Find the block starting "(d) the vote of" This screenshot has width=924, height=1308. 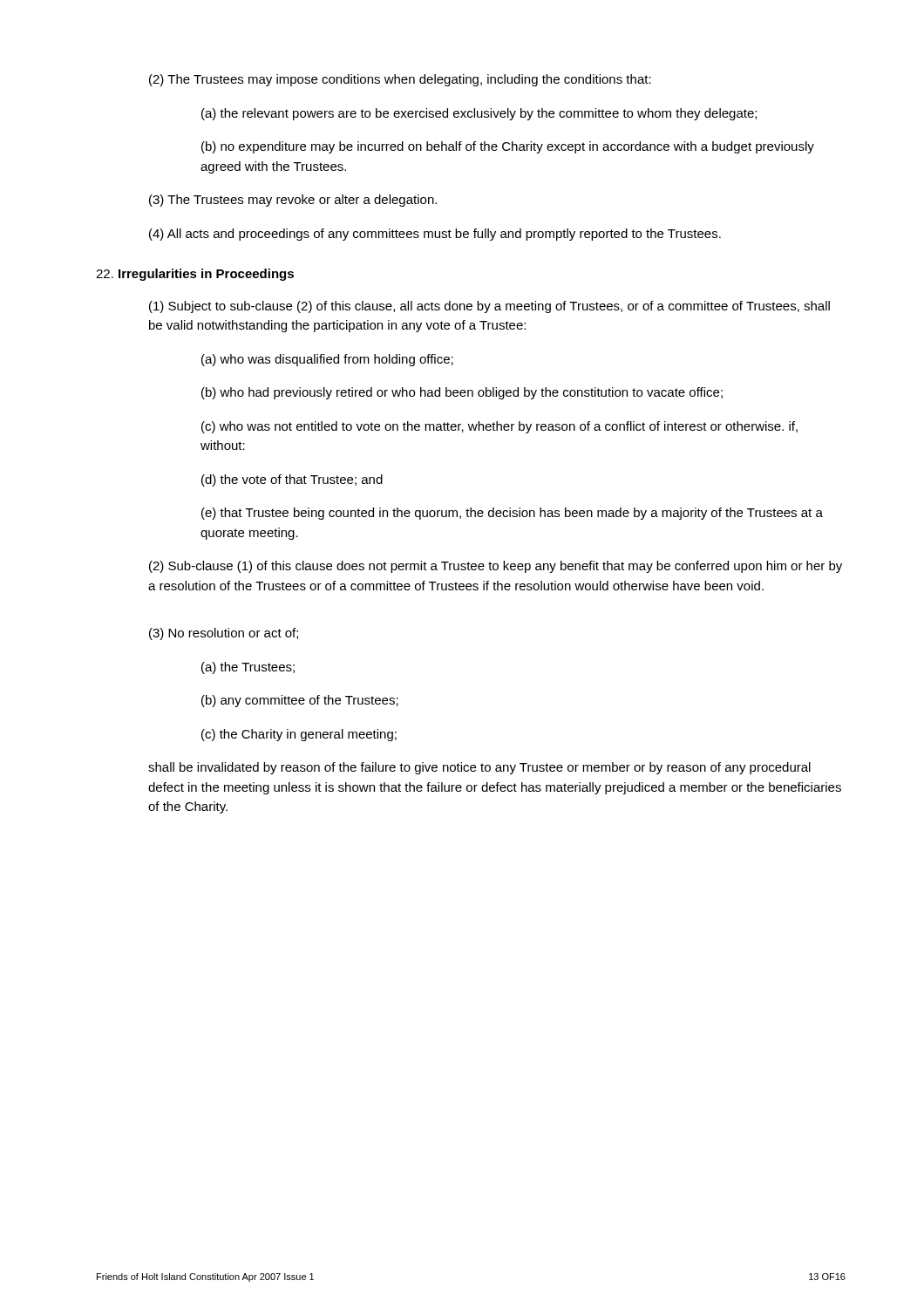292,480
